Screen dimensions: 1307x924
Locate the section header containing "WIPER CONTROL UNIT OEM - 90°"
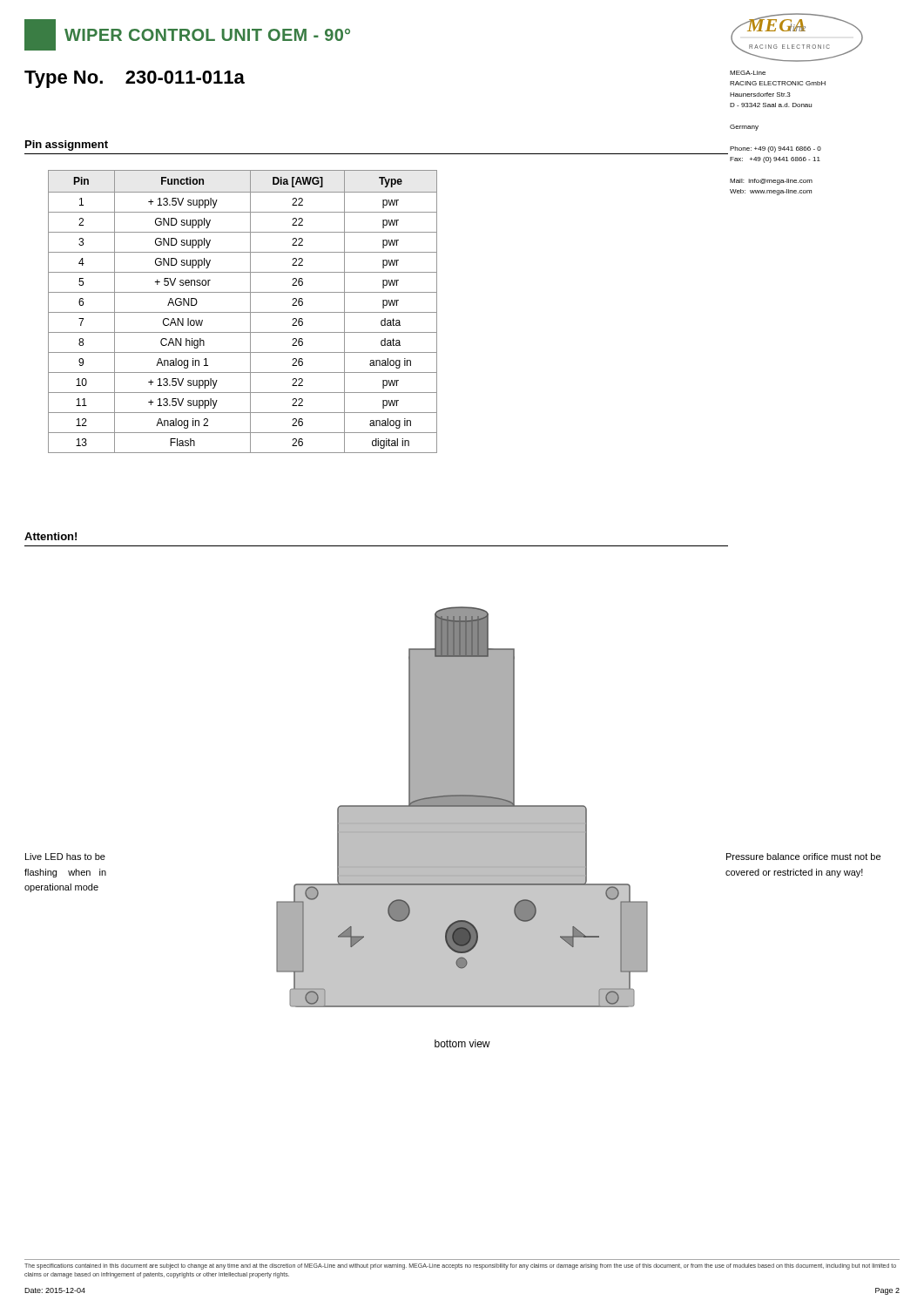[188, 35]
